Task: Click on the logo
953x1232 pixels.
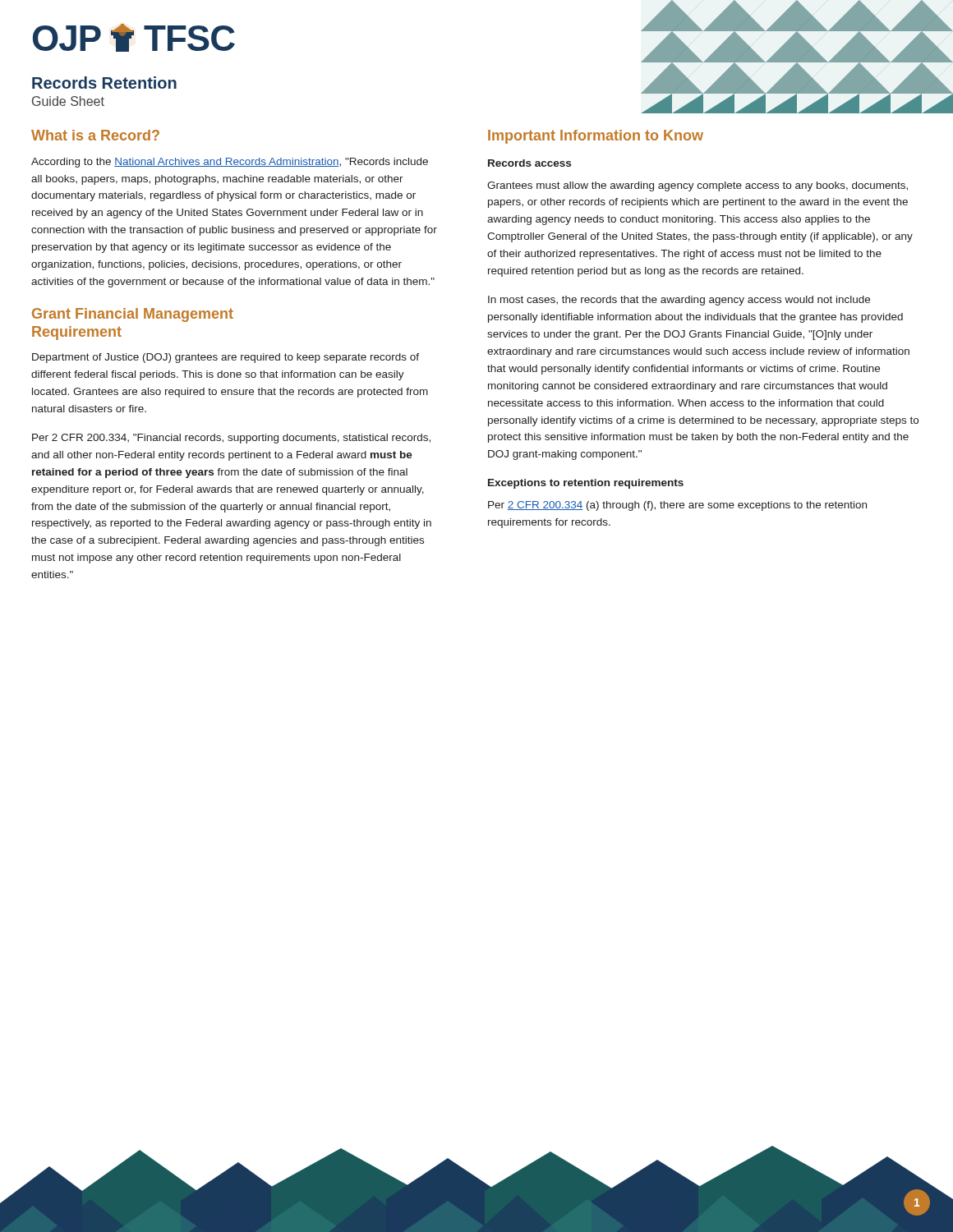Action: tap(133, 39)
